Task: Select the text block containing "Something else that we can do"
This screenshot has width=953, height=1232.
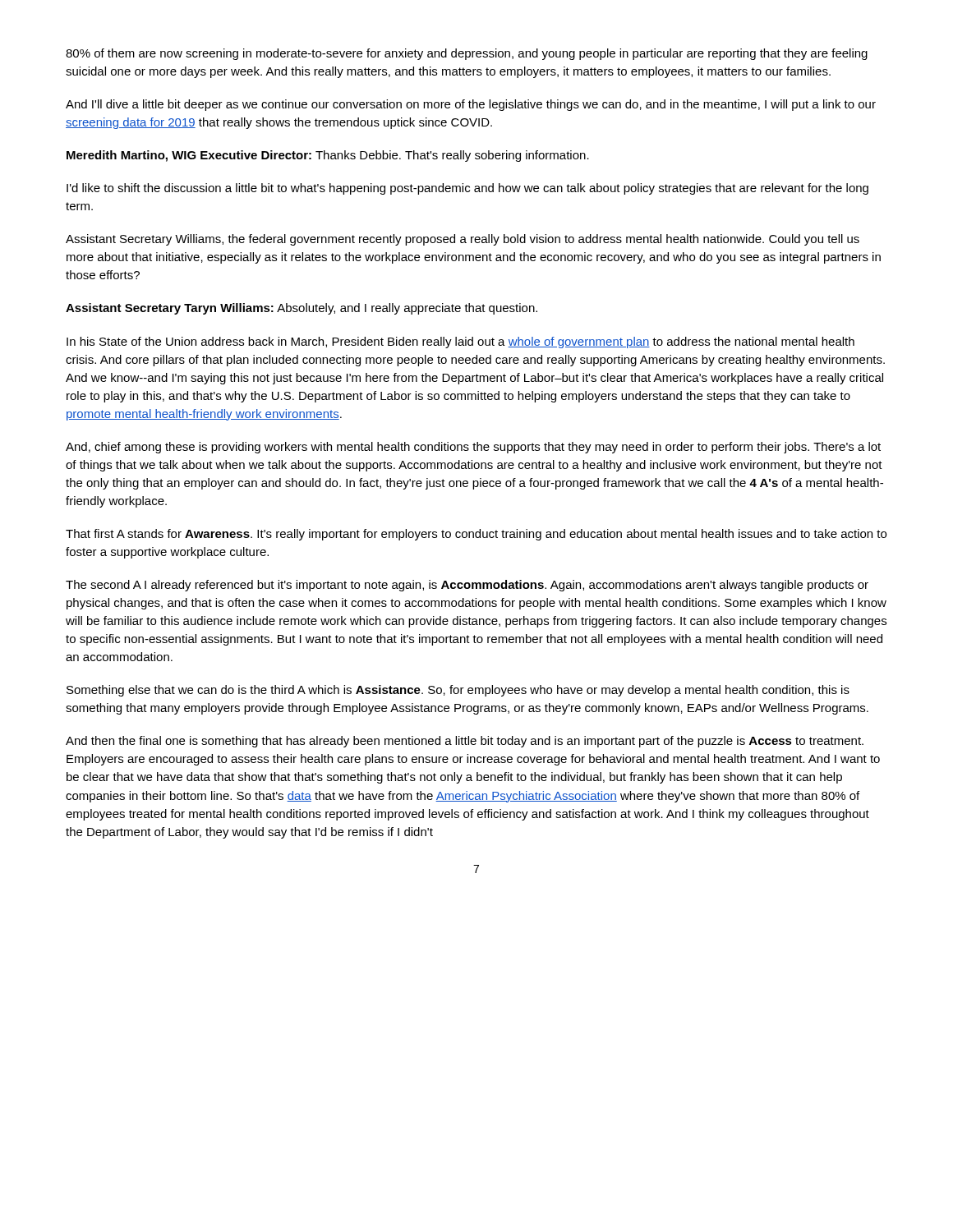Action: (467, 699)
